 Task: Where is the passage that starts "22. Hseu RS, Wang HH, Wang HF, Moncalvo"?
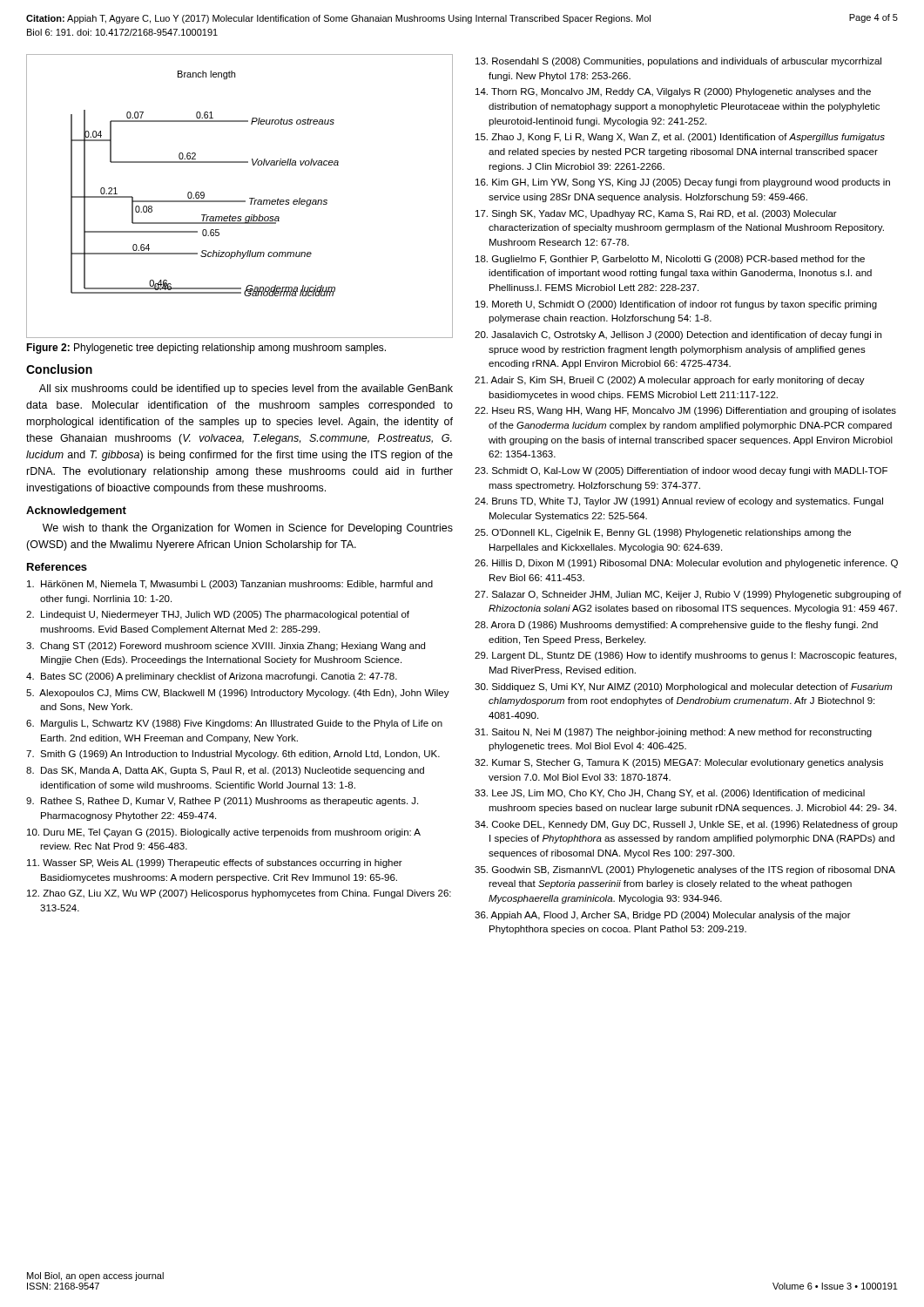[685, 433]
